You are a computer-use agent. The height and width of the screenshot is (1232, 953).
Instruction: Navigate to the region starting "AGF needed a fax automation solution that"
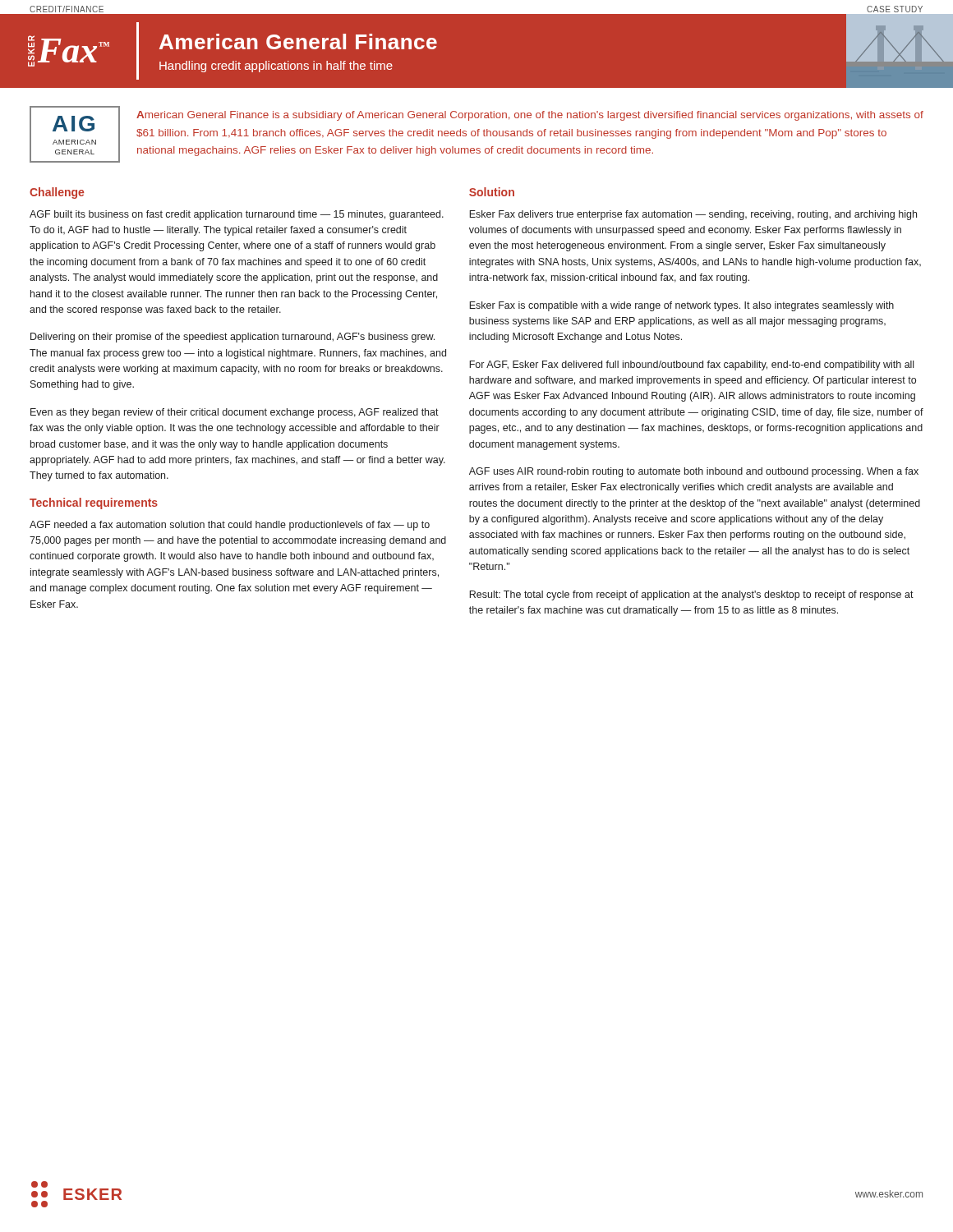[238, 564]
